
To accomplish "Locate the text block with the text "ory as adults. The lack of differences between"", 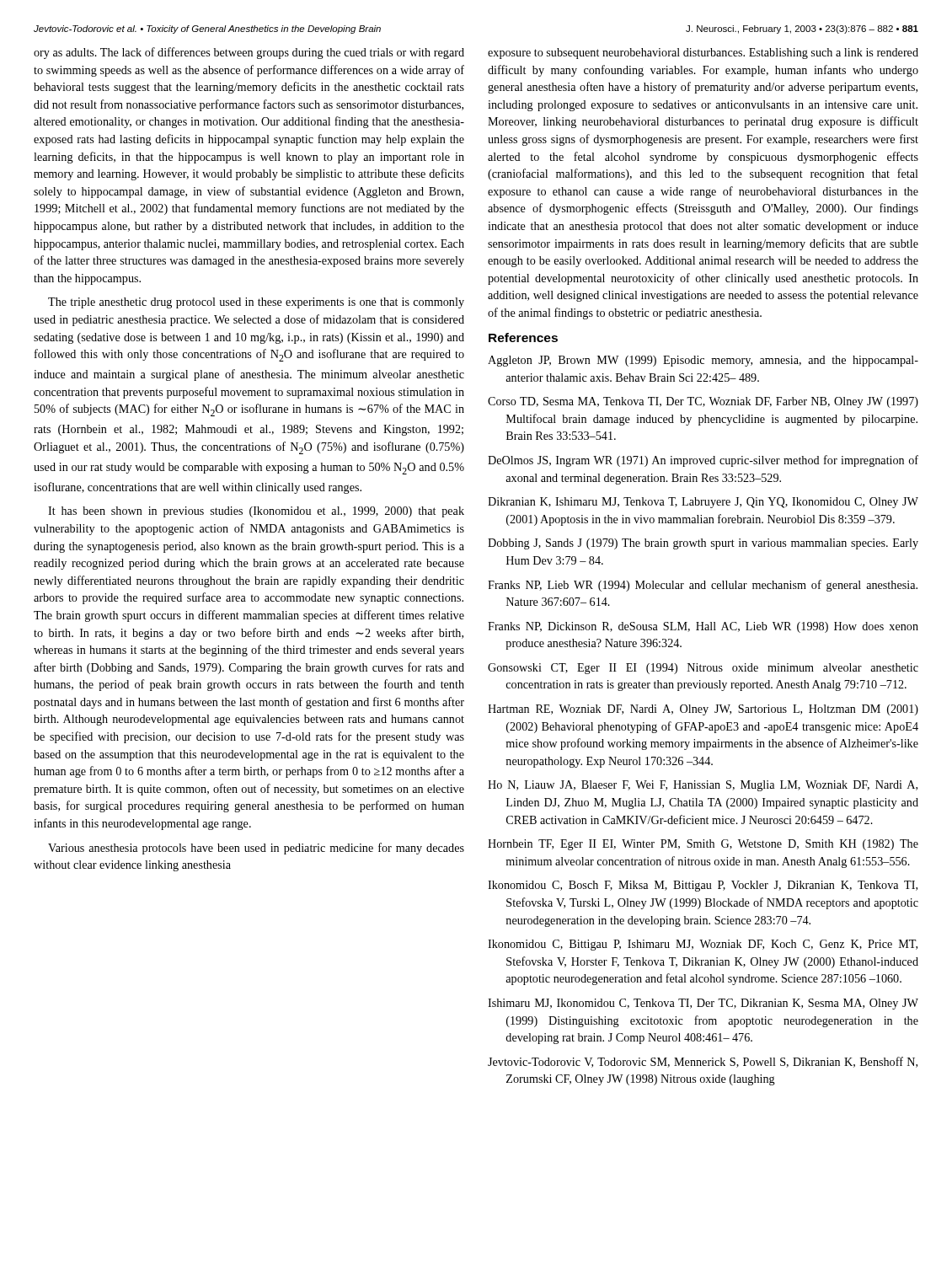I will tap(249, 165).
